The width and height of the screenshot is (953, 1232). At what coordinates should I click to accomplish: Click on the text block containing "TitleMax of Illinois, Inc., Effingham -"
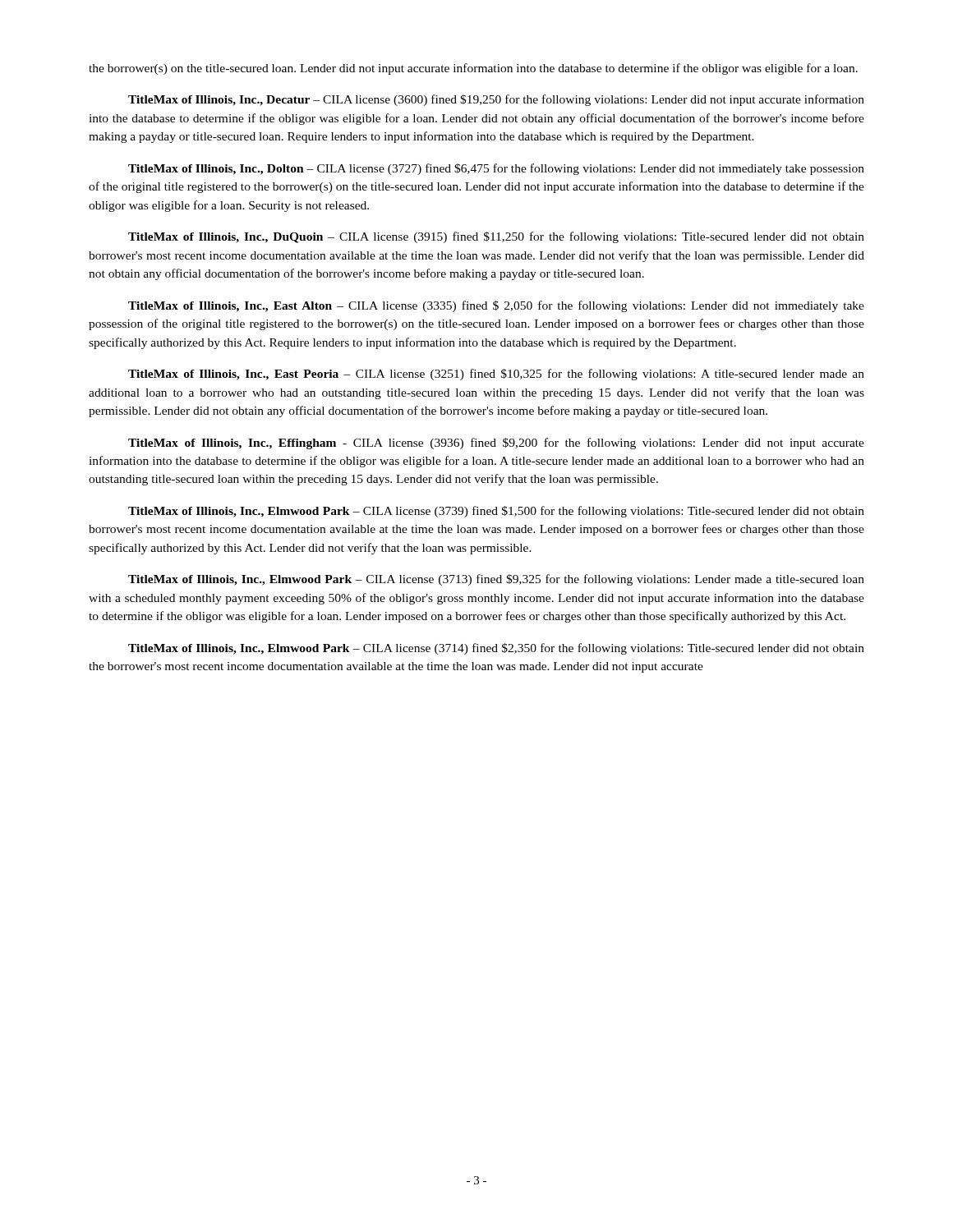point(476,461)
